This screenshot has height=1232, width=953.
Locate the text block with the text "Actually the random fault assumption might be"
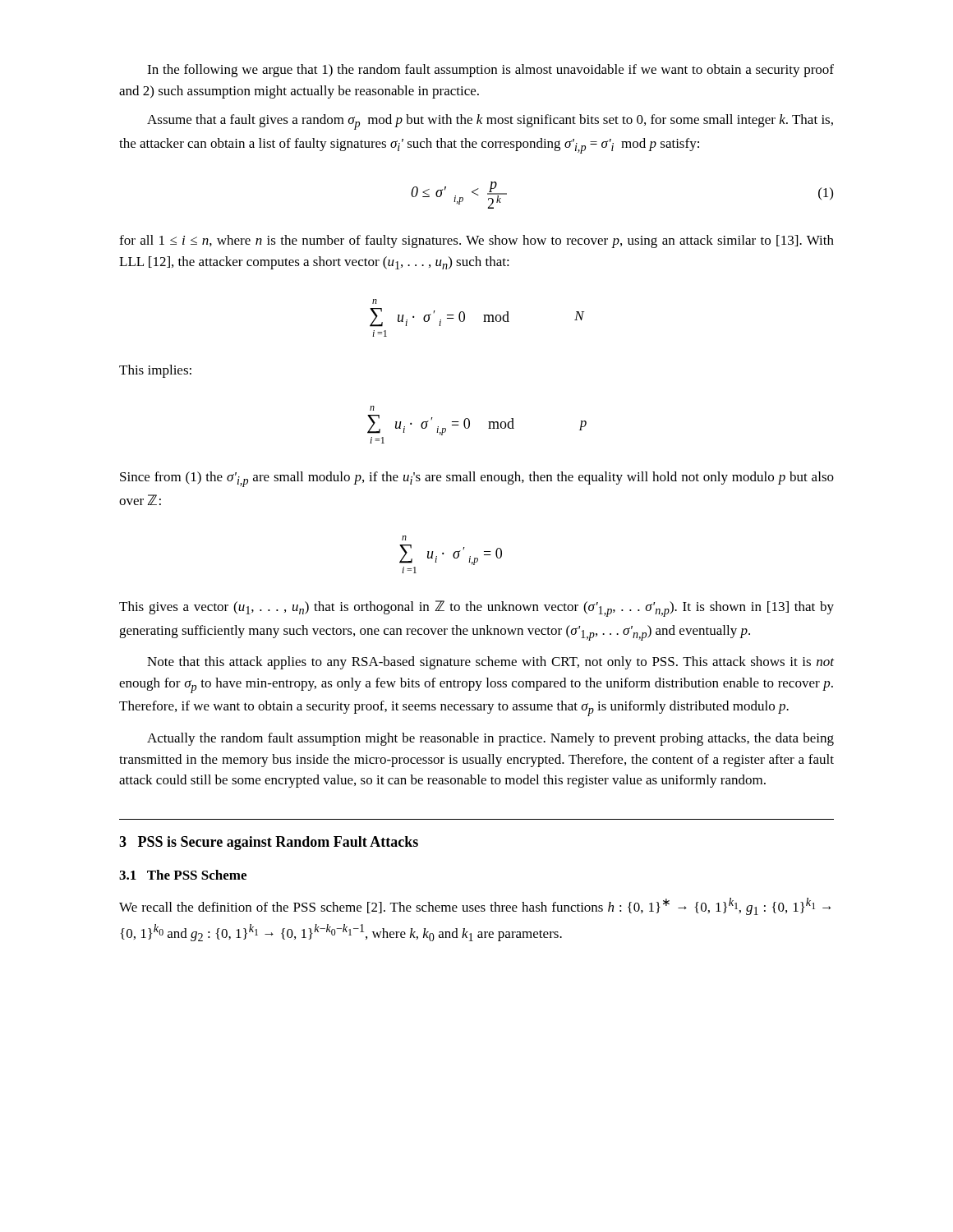476,759
